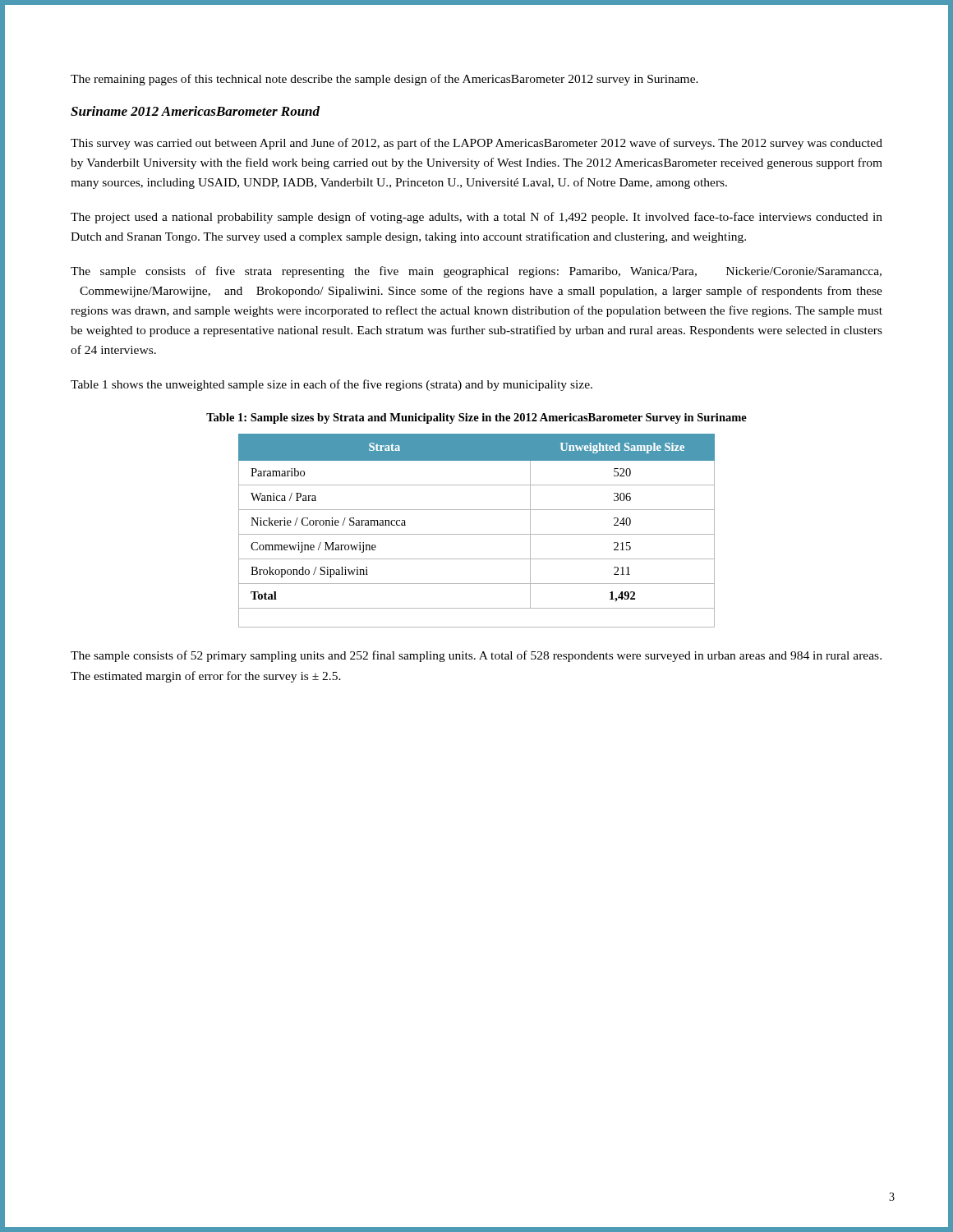Screen dimensions: 1232x953
Task: Navigate to the region starting "Table 1 shows the unweighted"
Action: [332, 384]
